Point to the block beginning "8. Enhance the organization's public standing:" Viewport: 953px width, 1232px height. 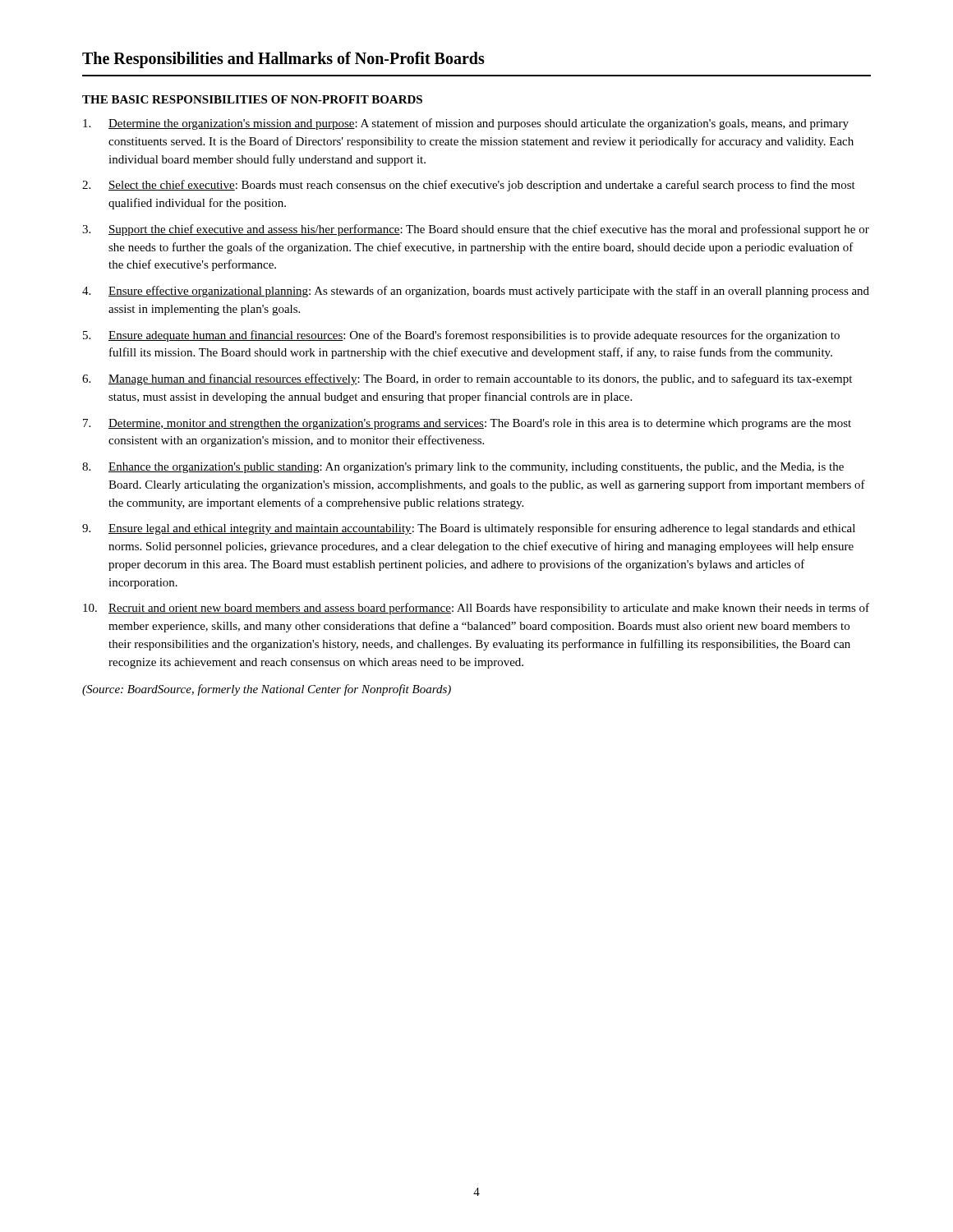(x=476, y=485)
